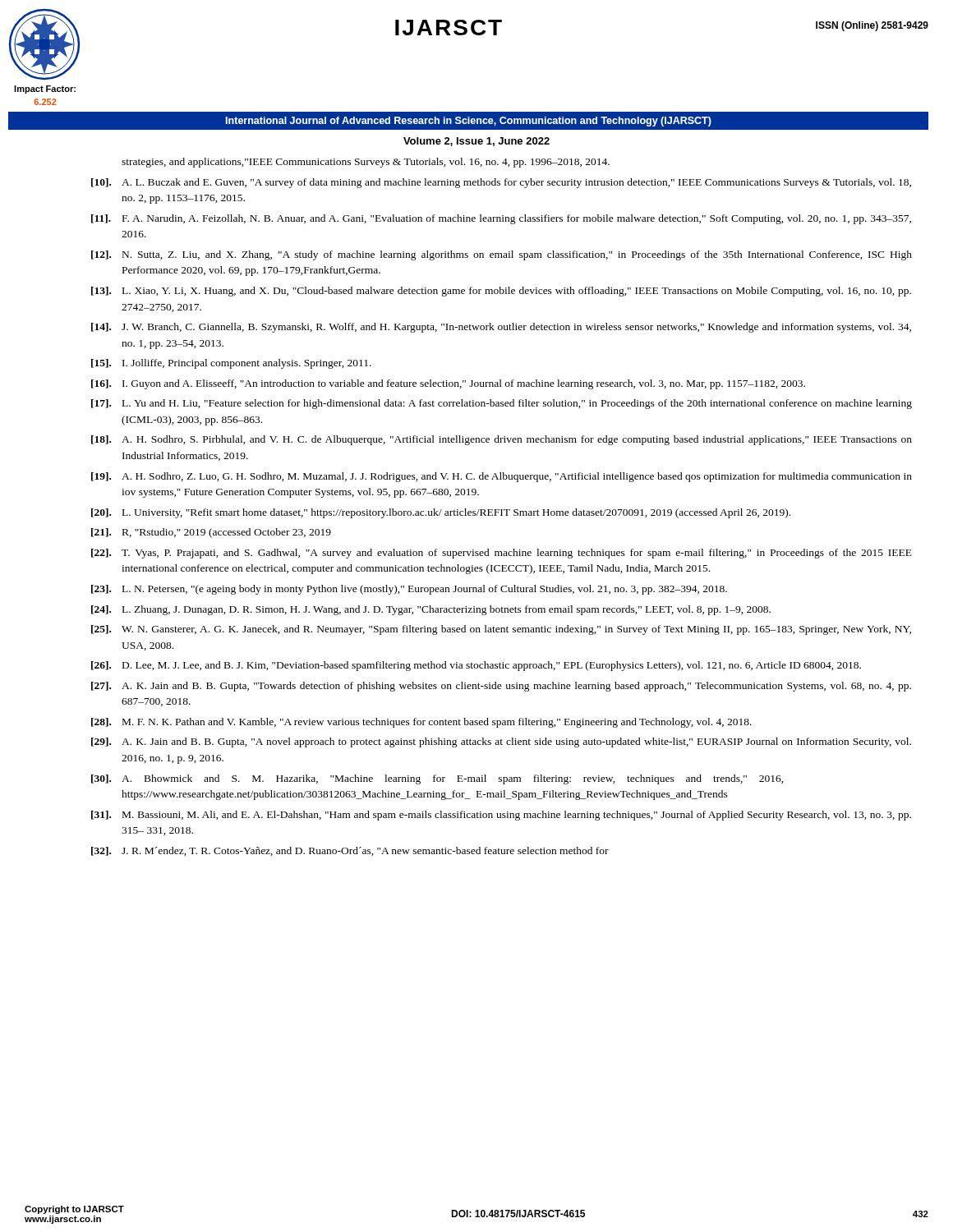Viewport: 953px width, 1232px height.
Task: Click the passage that begins "[32]. J. R."
Action: click(501, 851)
